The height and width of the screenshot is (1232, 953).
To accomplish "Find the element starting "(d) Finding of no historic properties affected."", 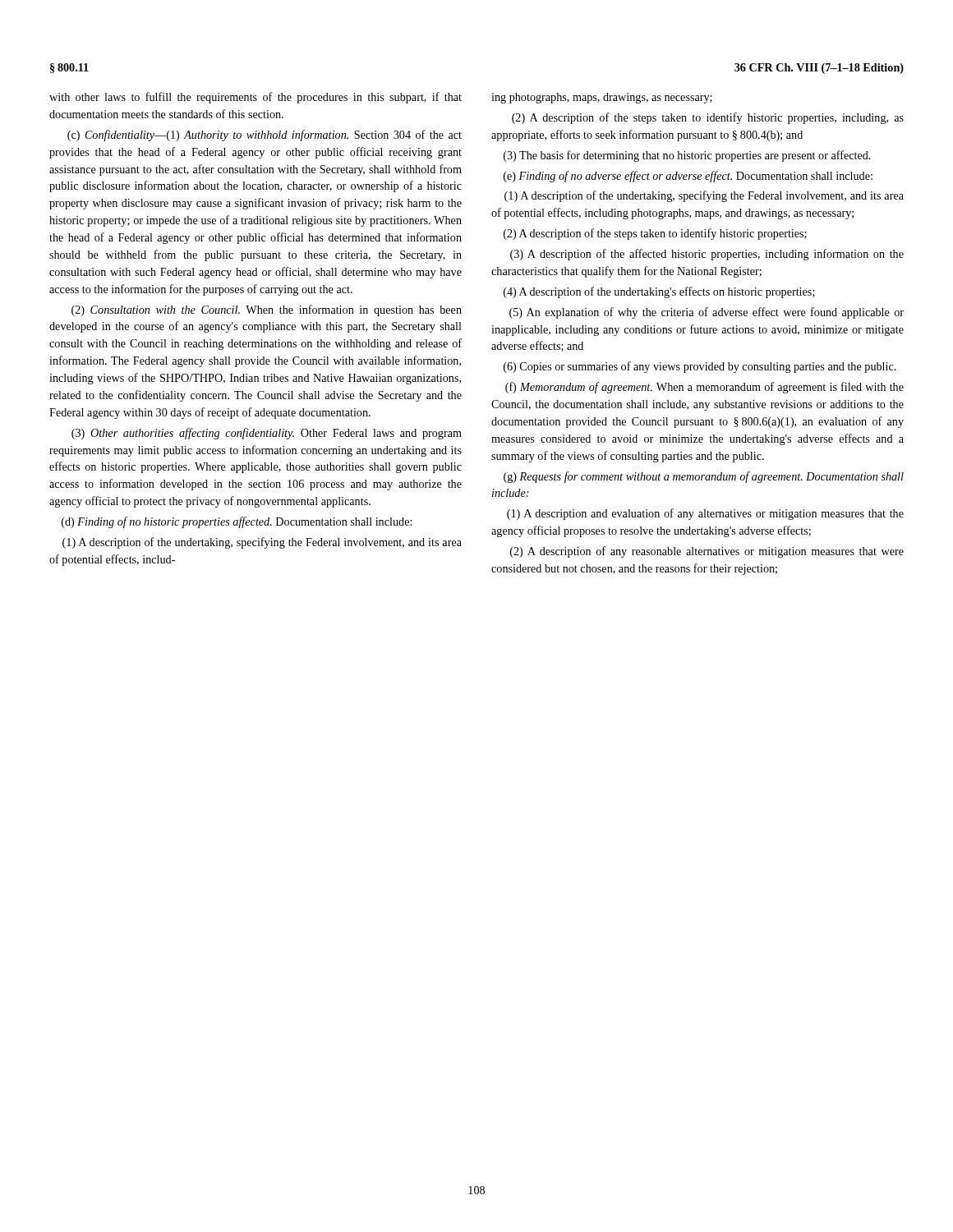I will click(231, 522).
